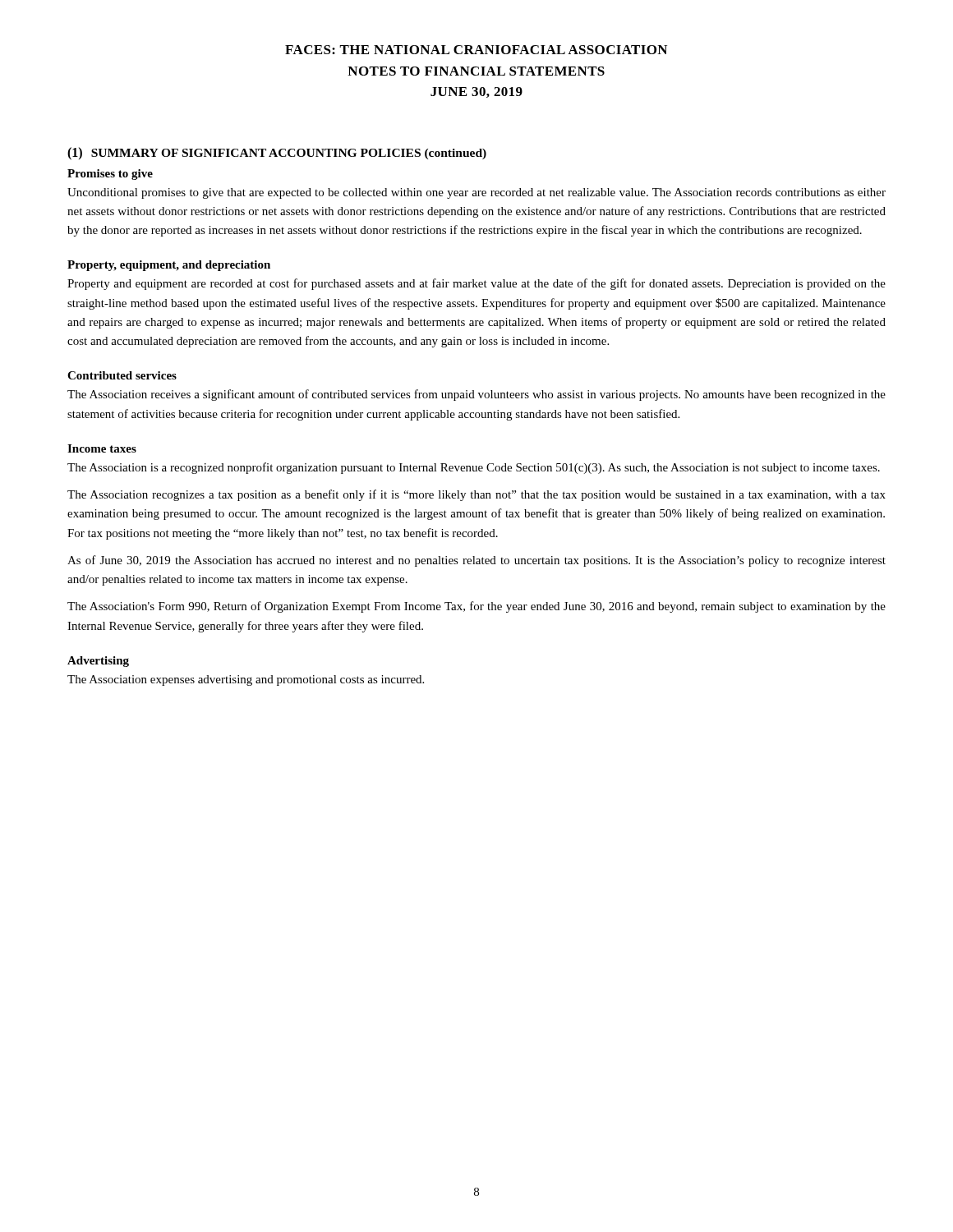Viewport: 953px width, 1232px height.
Task: Click the passage that begins "The Association expenses"
Action: pyautogui.click(x=246, y=679)
